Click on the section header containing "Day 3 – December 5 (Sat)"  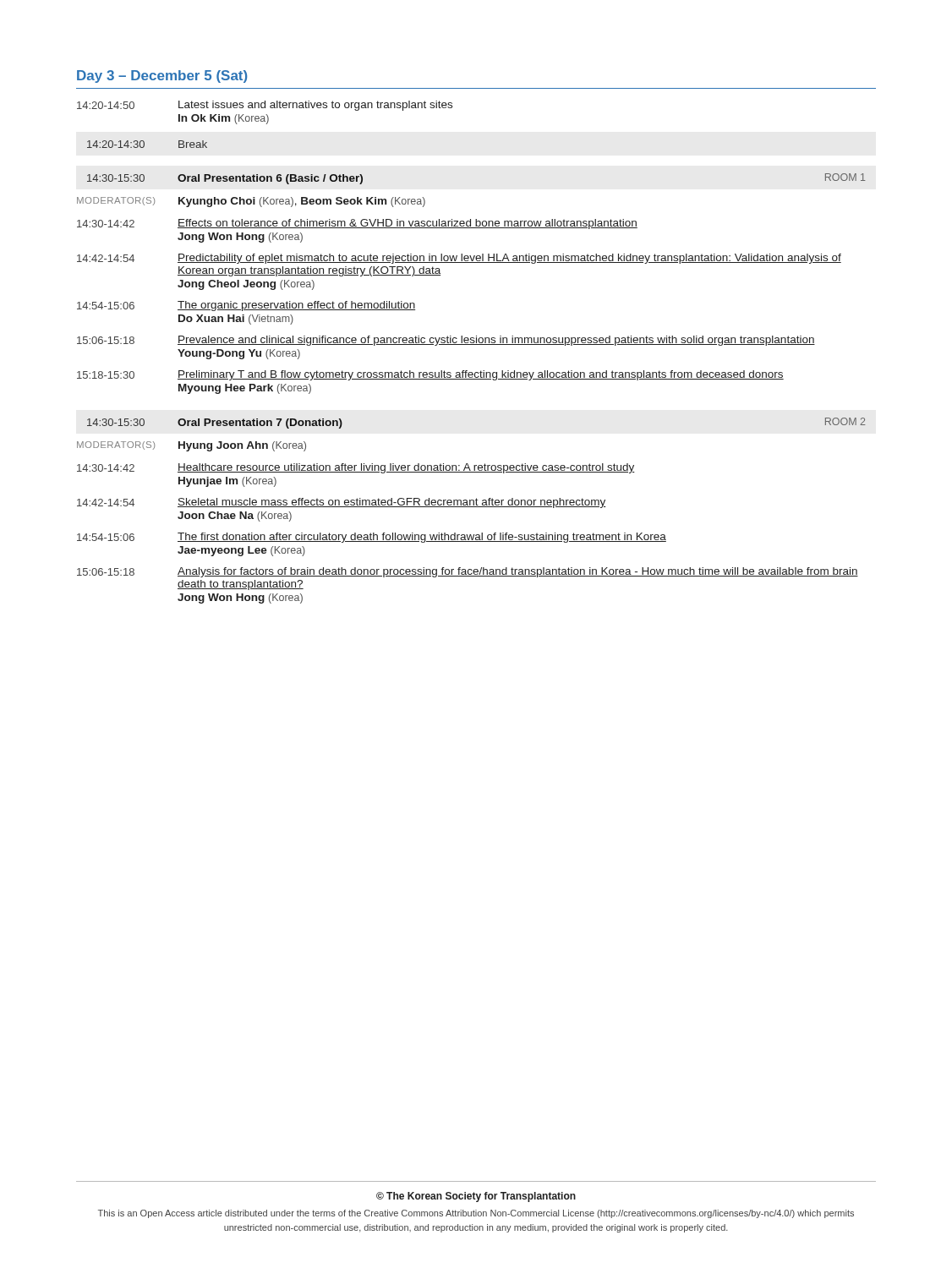pyautogui.click(x=476, y=78)
